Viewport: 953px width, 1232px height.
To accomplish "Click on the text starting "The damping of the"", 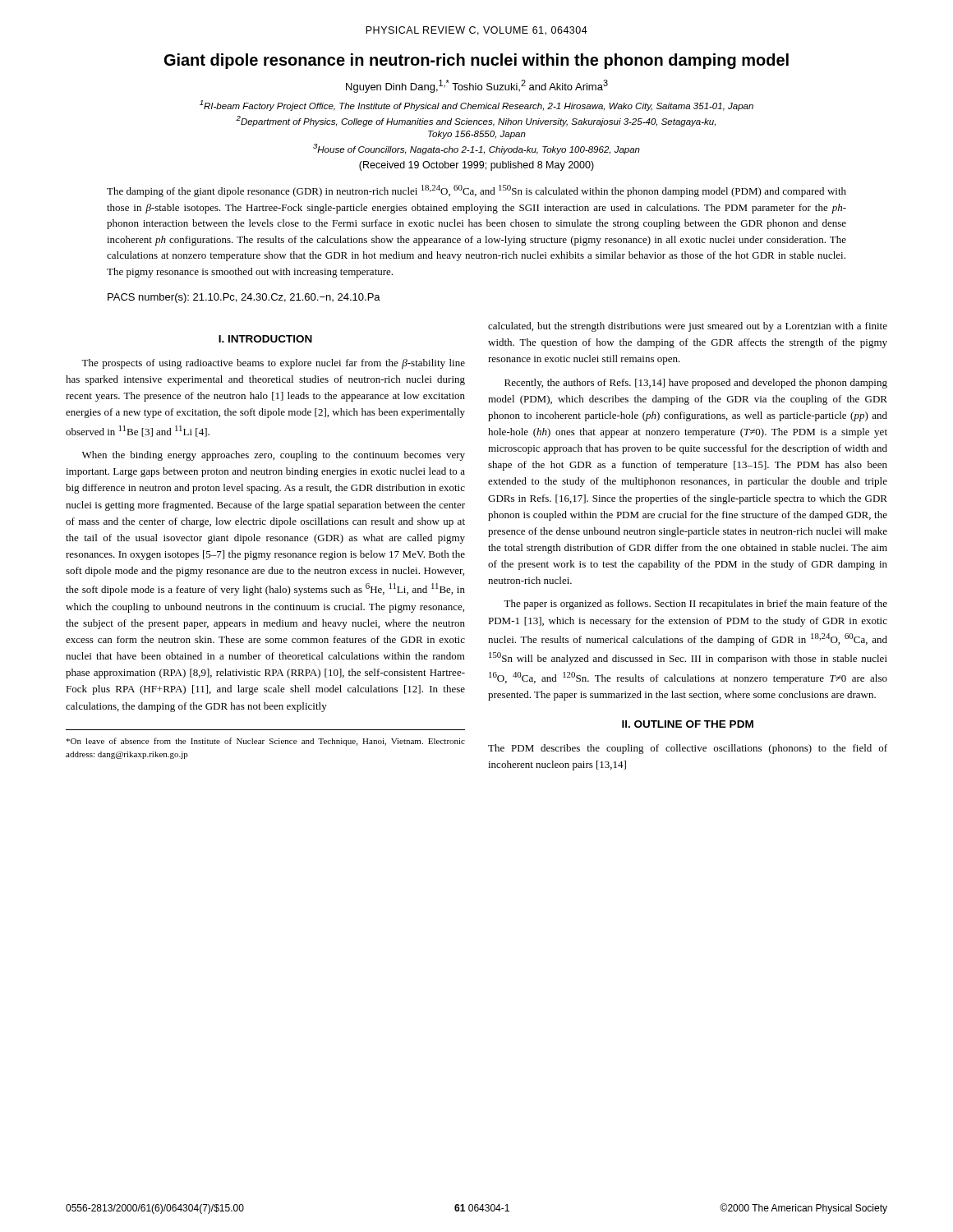I will pos(476,230).
